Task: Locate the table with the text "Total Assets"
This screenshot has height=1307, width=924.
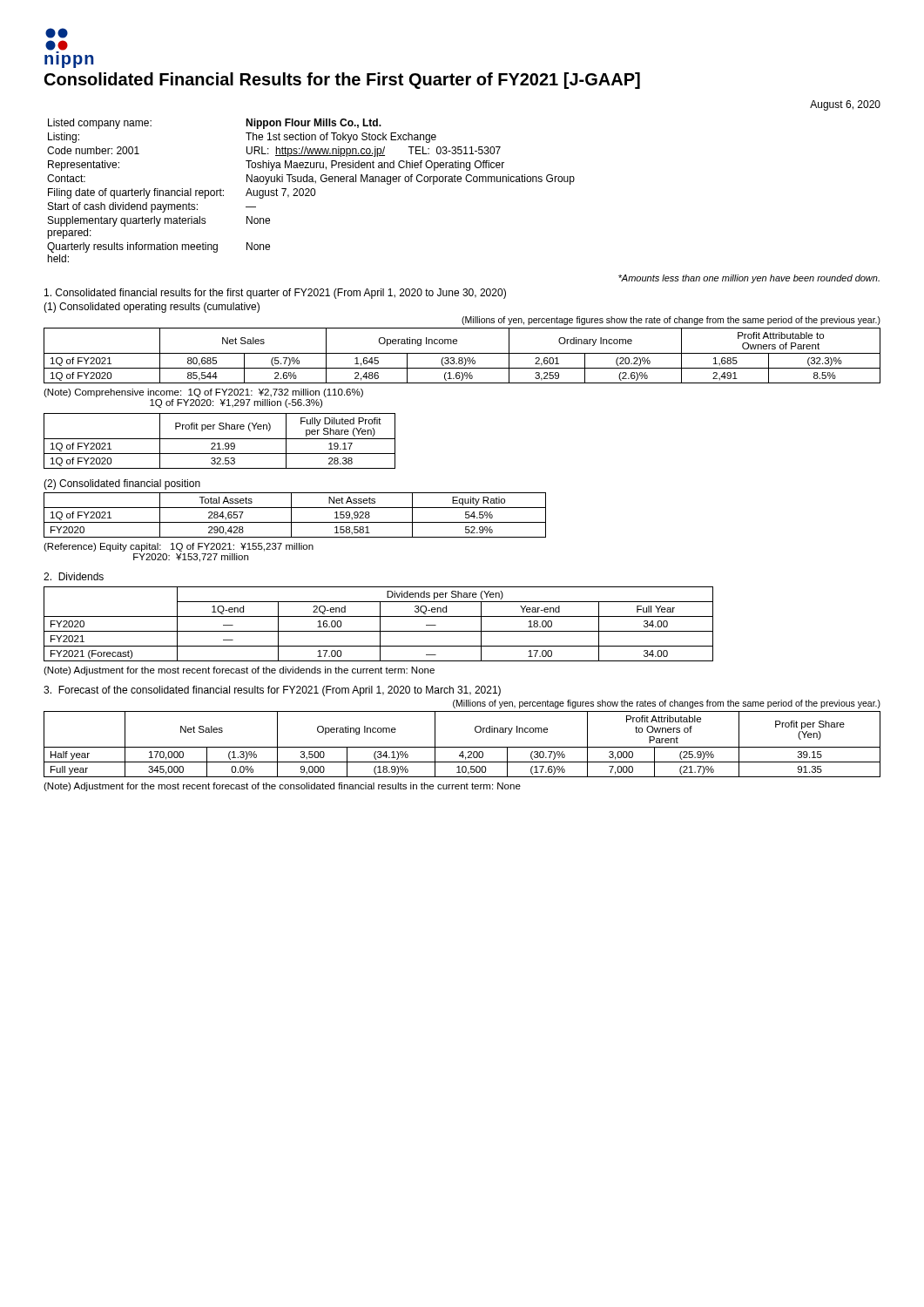Action: click(462, 515)
